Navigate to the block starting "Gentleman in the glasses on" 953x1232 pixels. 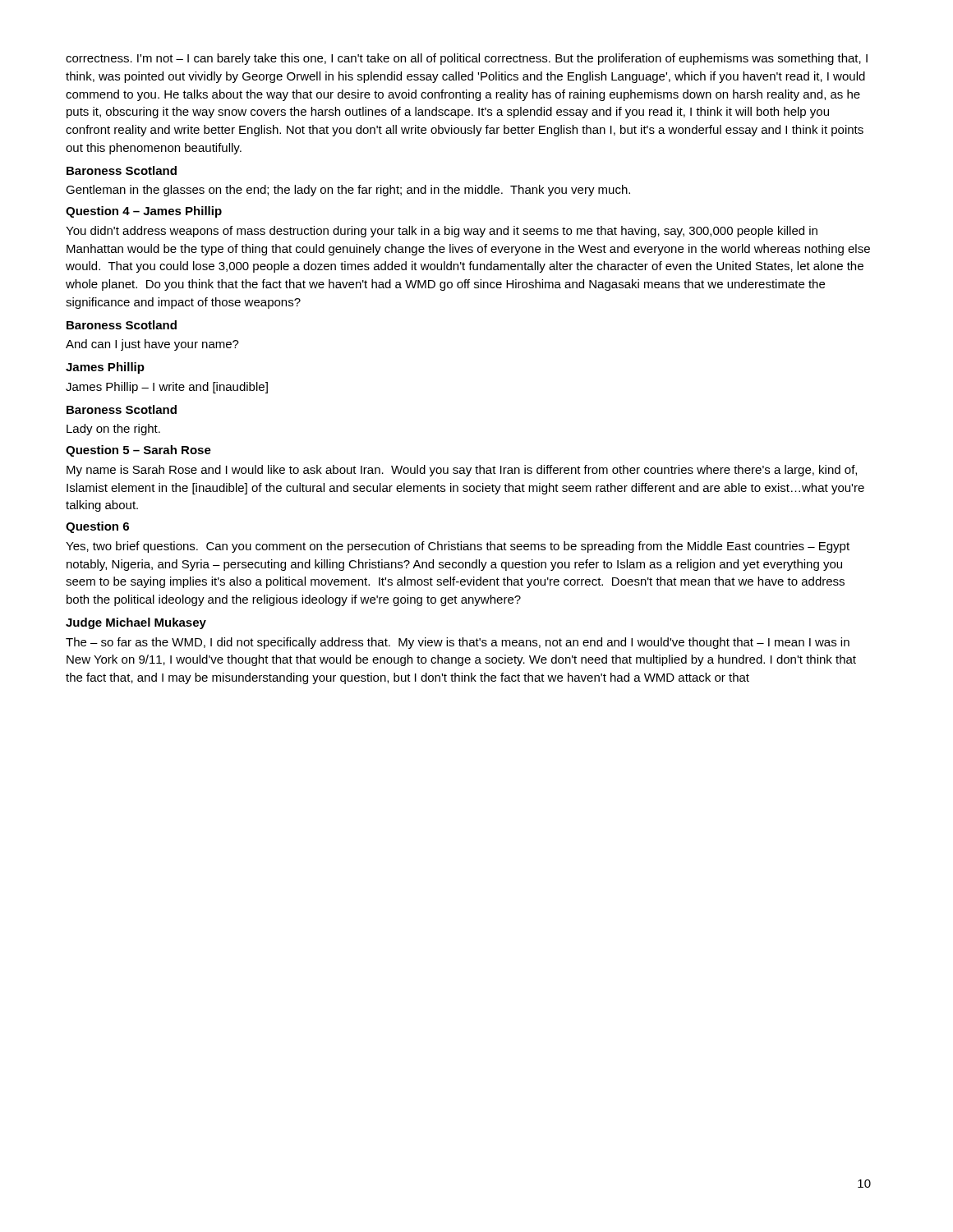click(x=468, y=190)
